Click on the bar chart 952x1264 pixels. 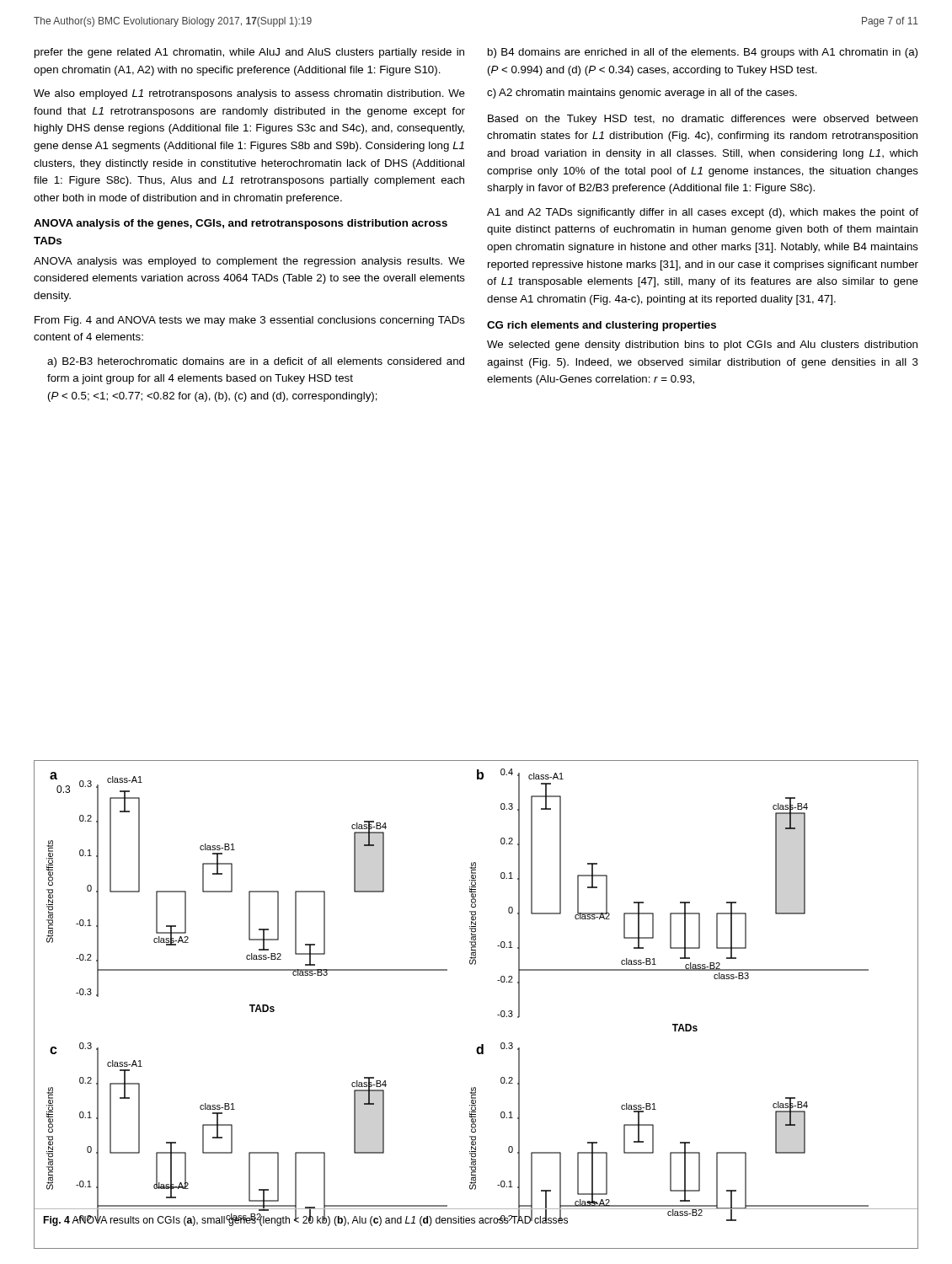476,989
